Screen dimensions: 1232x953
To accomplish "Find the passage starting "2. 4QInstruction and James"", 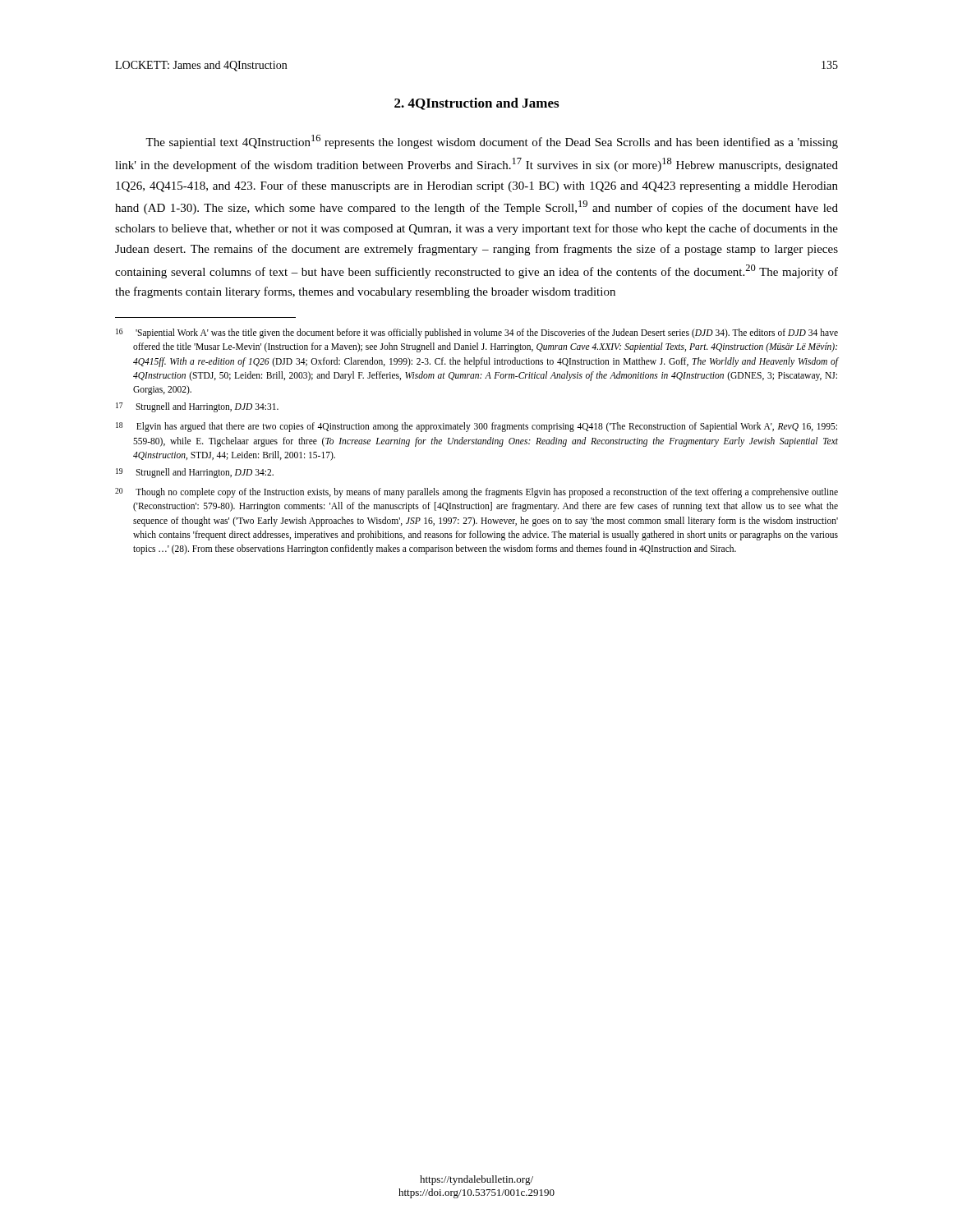I will 476,103.
